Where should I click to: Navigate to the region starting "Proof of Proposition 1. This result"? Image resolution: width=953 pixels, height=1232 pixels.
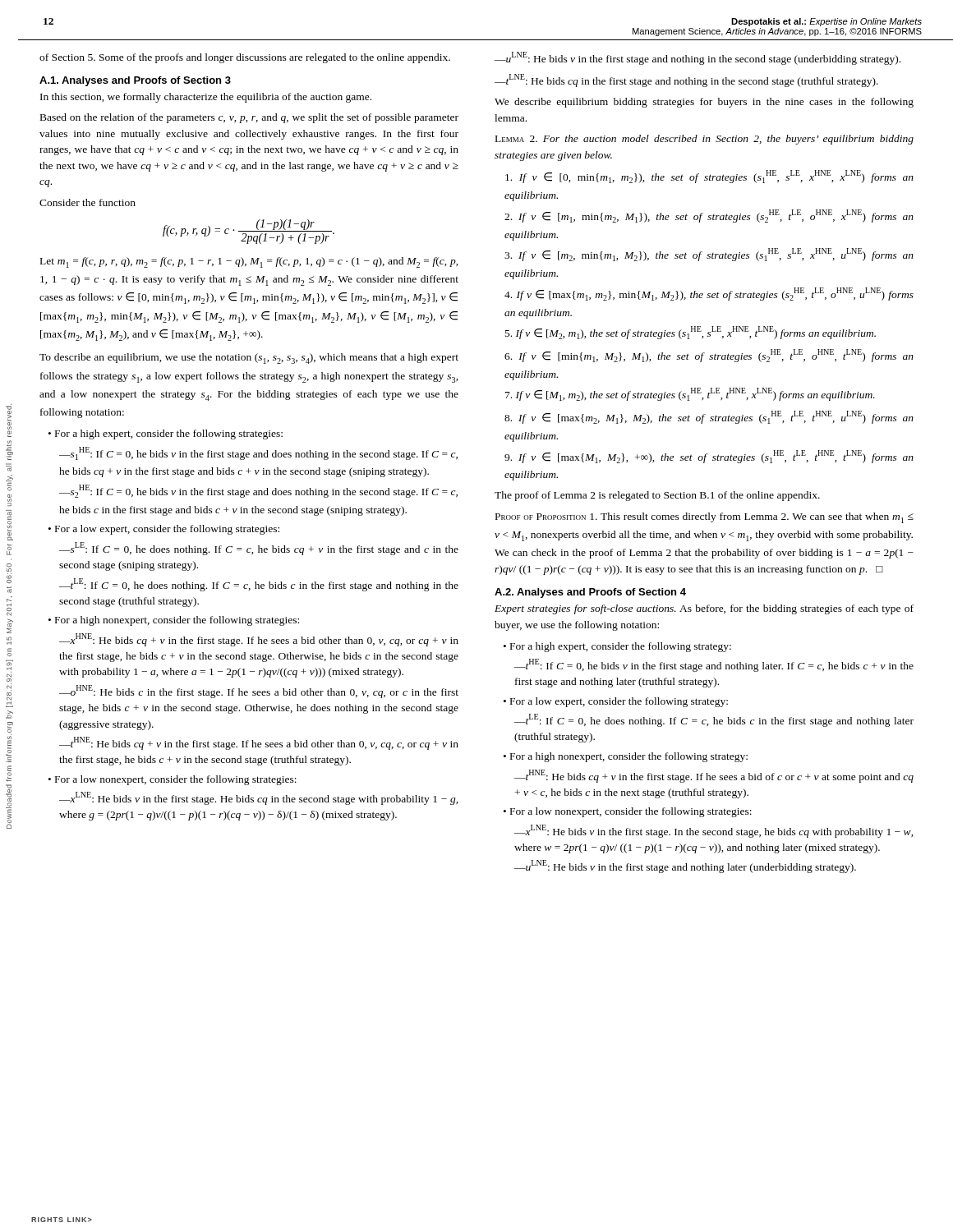coord(704,543)
